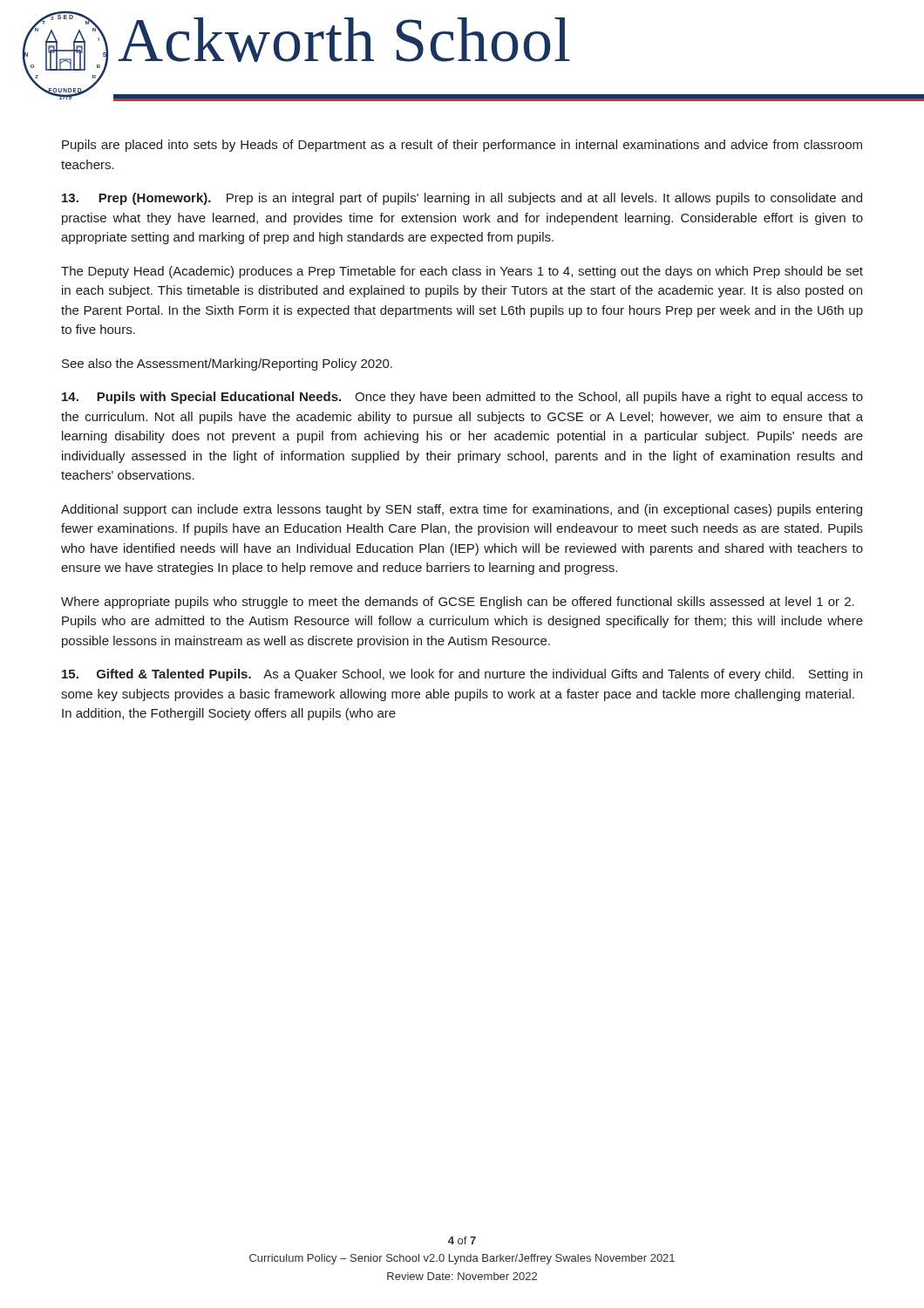The height and width of the screenshot is (1308, 924).
Task: Locate the text block starting "The Deputy Head (Academic) produces a Prep Timetable"
Action: 462,300
